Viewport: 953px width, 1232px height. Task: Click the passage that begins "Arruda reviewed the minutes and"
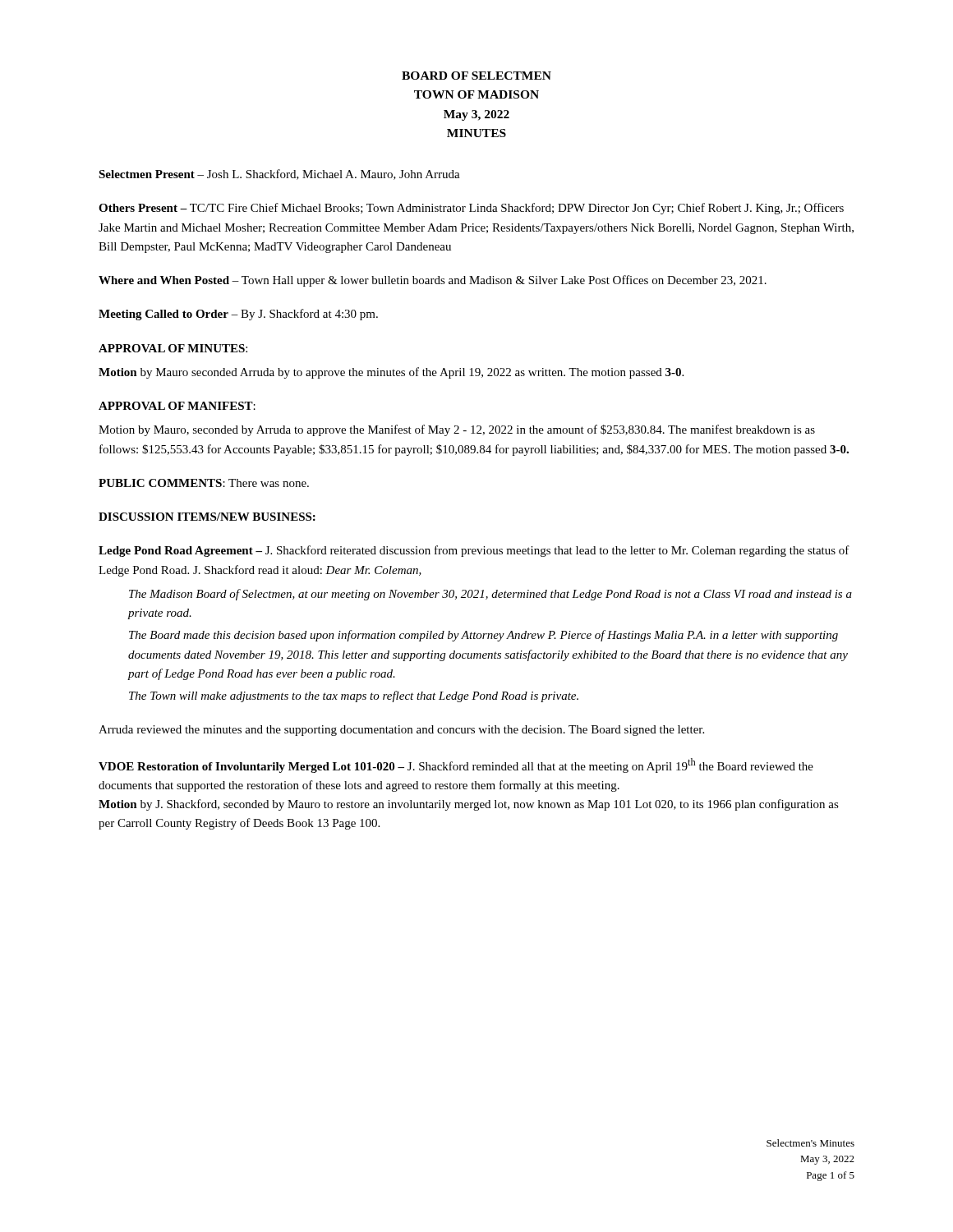[x=476, y=730]
